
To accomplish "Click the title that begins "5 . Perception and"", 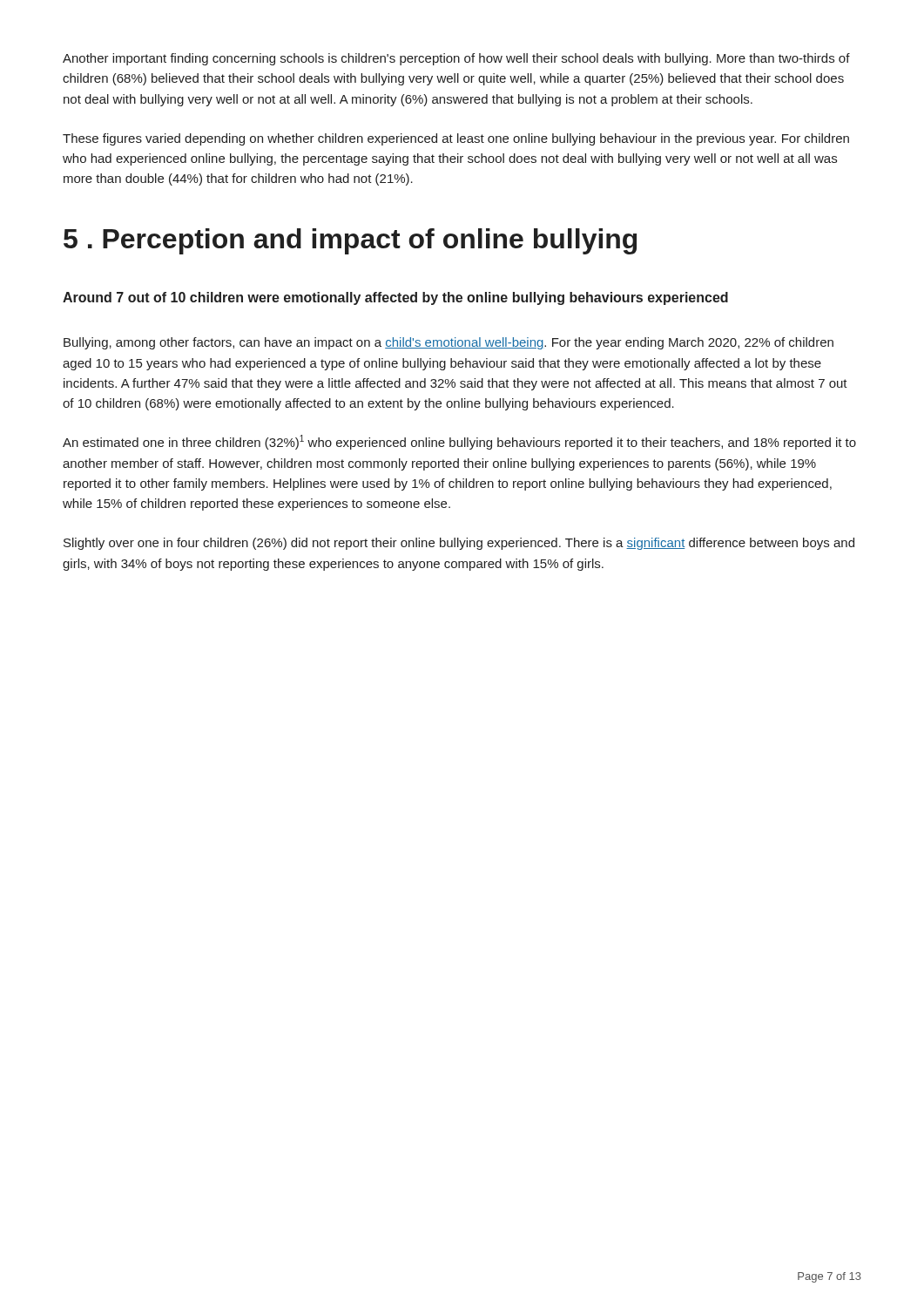I will [x=462, y=239].
